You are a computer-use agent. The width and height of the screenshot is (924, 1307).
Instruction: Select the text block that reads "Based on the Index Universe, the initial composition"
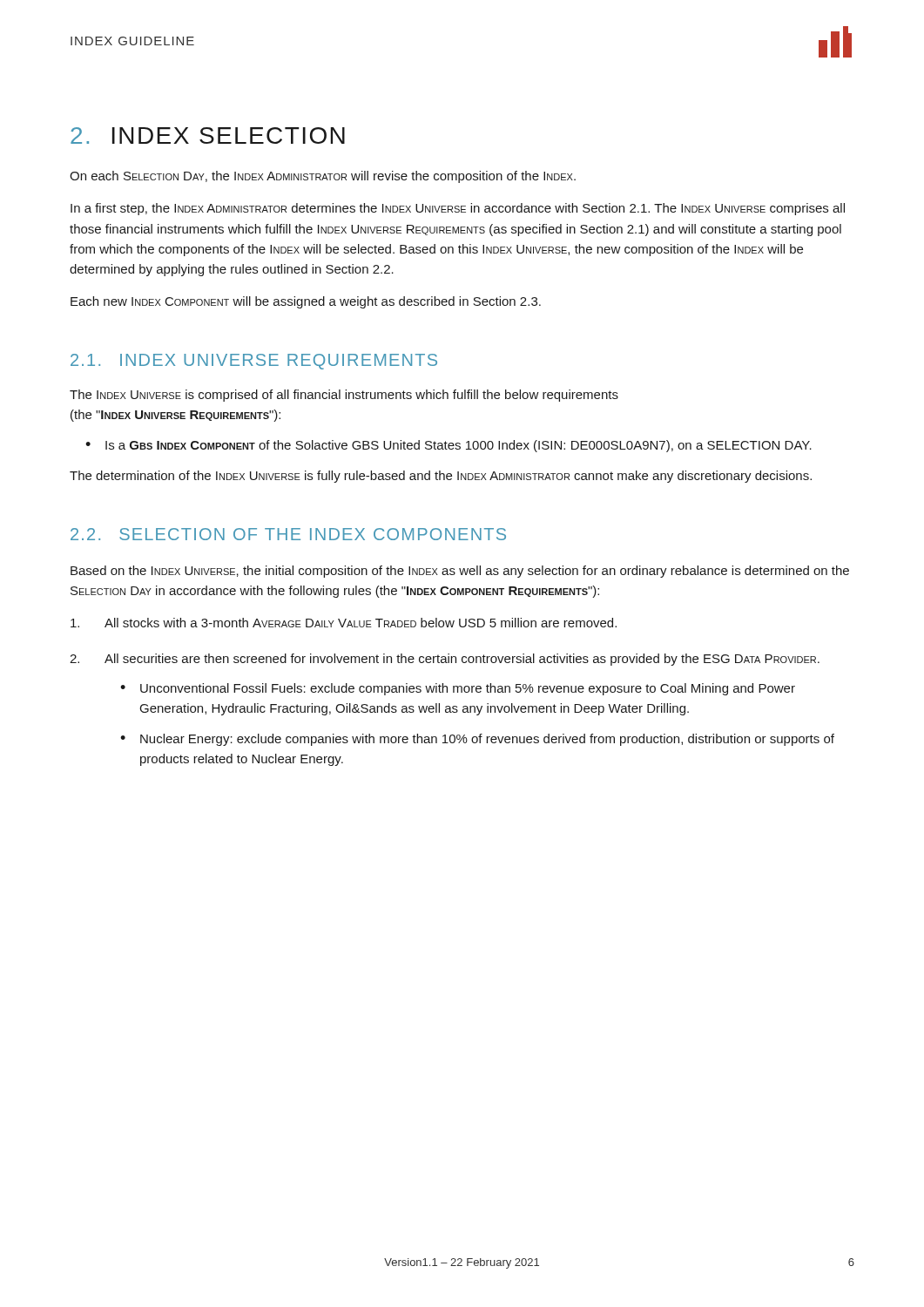coord(460,580)
